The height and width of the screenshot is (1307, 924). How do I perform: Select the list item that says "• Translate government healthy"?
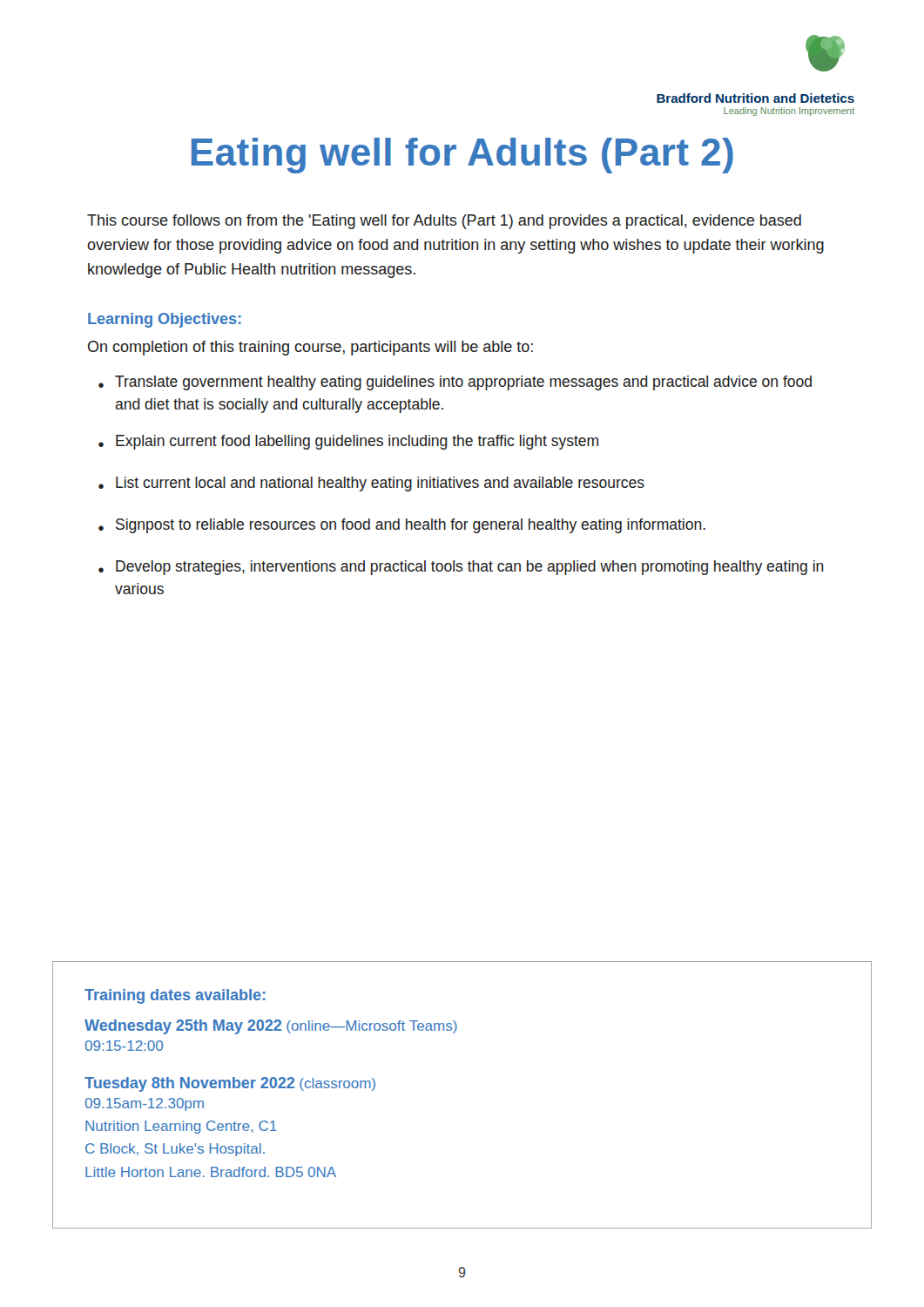click(x=462, y=393)
